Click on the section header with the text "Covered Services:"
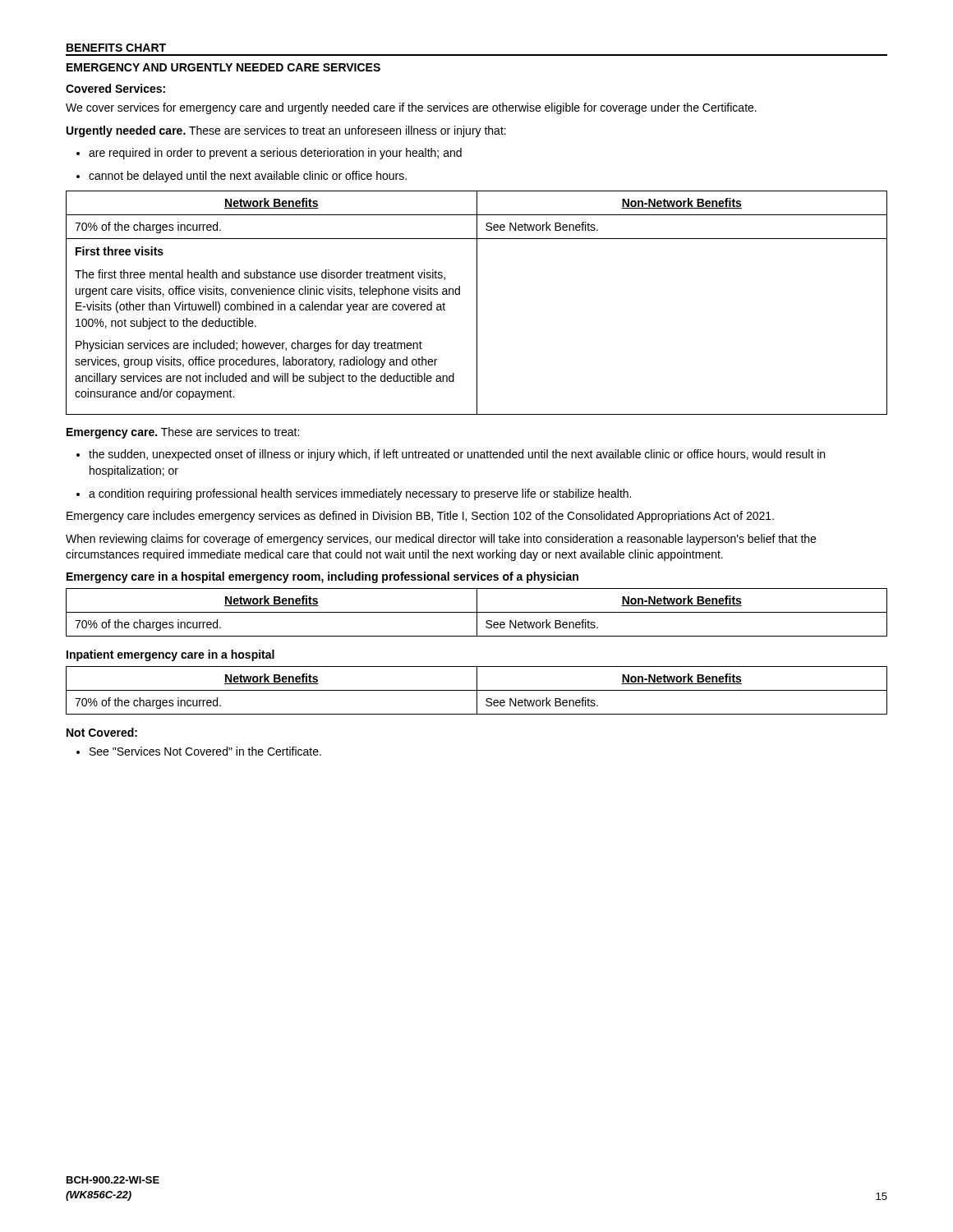953x1232 pixels. (116, 89)
